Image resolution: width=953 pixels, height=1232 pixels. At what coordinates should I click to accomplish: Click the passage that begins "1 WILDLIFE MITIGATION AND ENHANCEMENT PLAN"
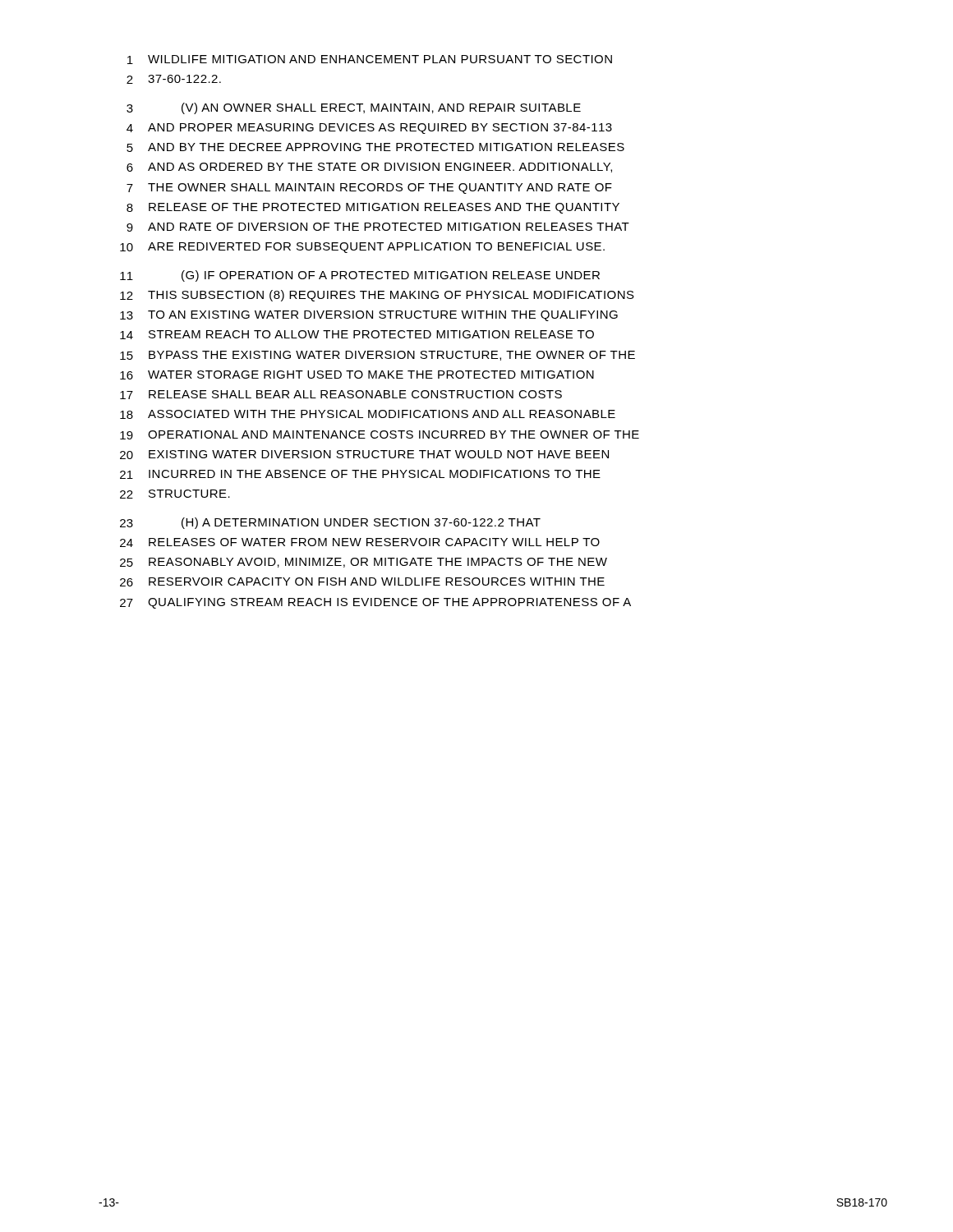coord(493,59)
